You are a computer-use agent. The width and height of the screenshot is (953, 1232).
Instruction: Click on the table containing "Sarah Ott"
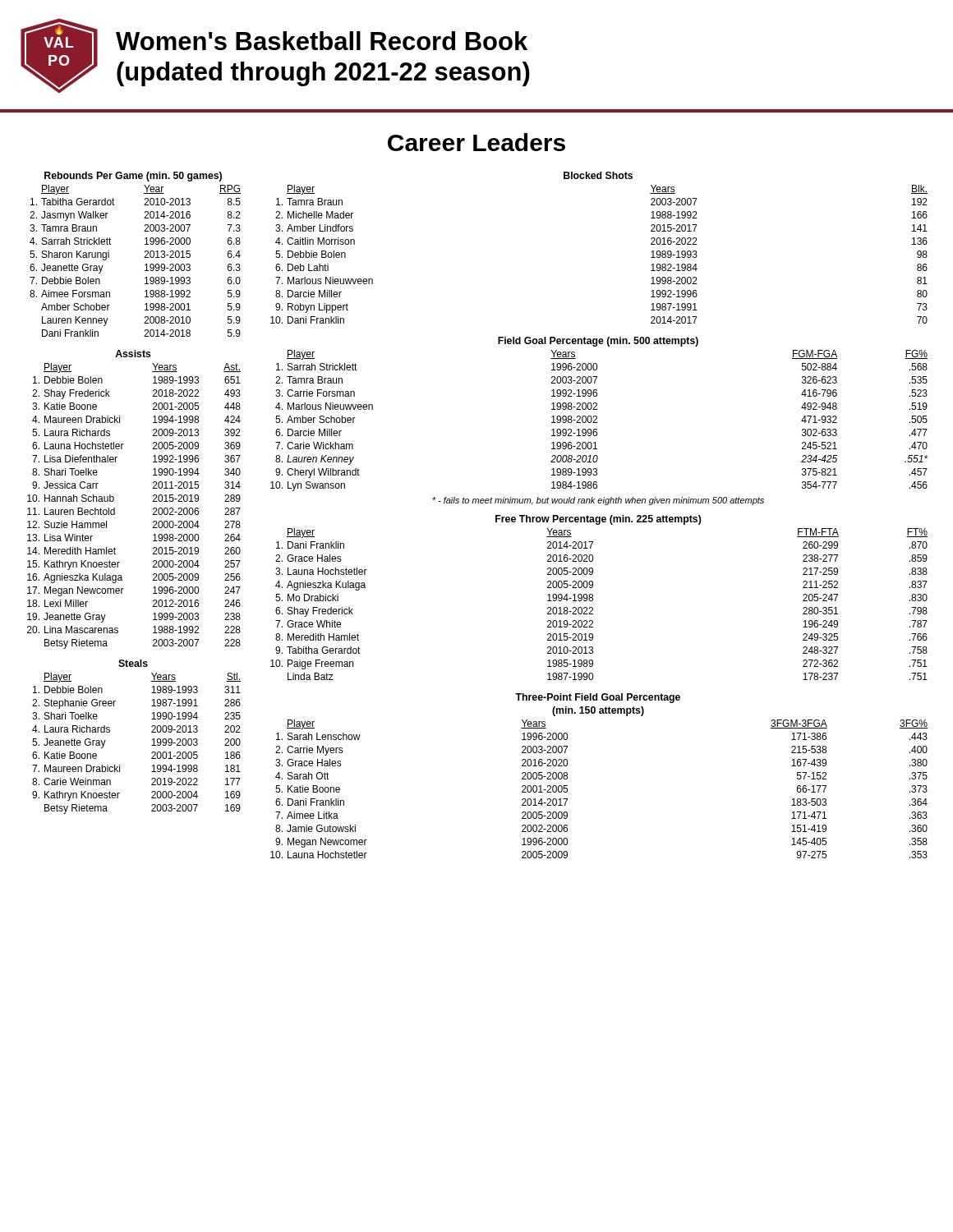(598, 790)
